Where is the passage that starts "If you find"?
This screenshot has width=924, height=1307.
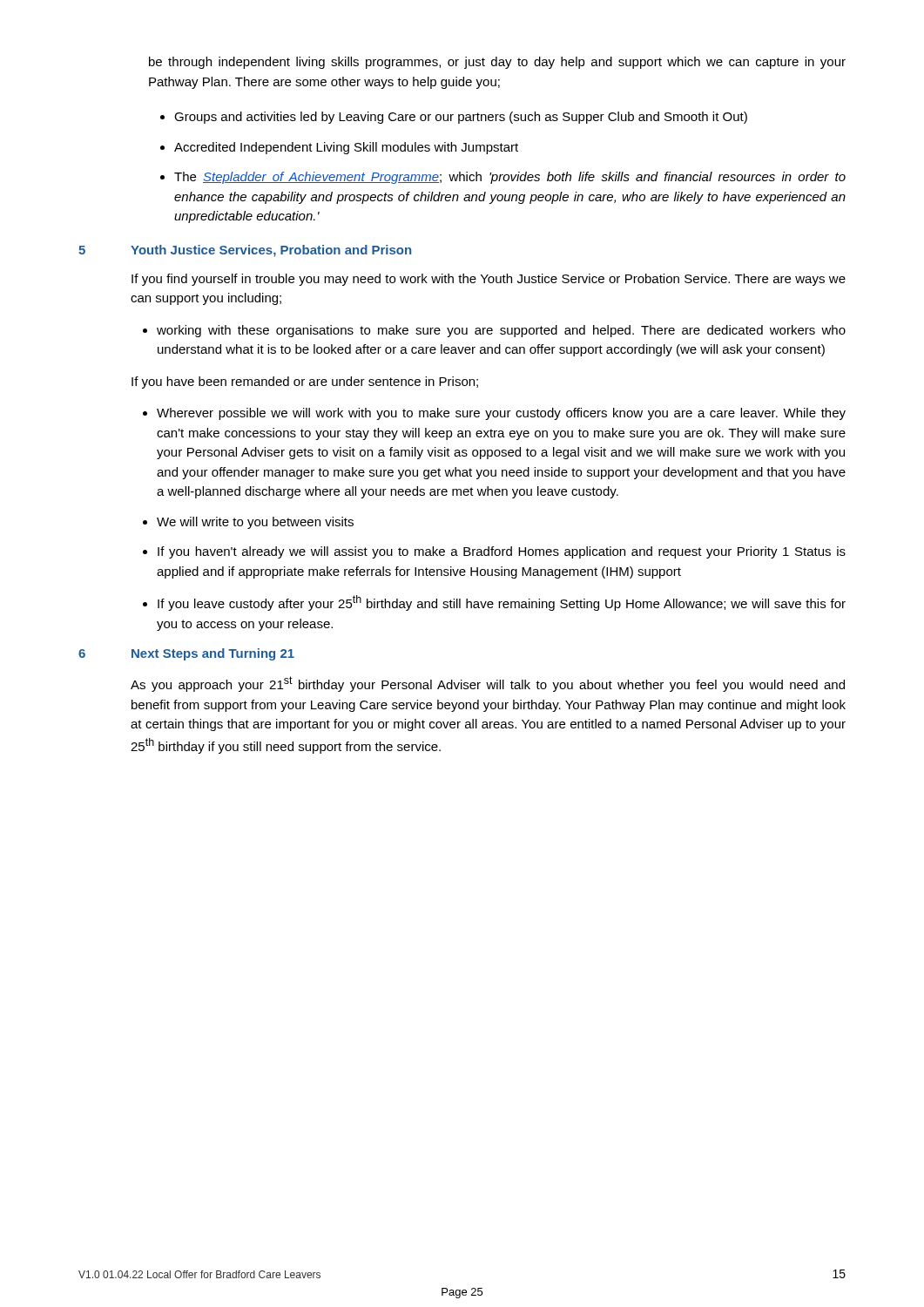(x=488, y=288)
